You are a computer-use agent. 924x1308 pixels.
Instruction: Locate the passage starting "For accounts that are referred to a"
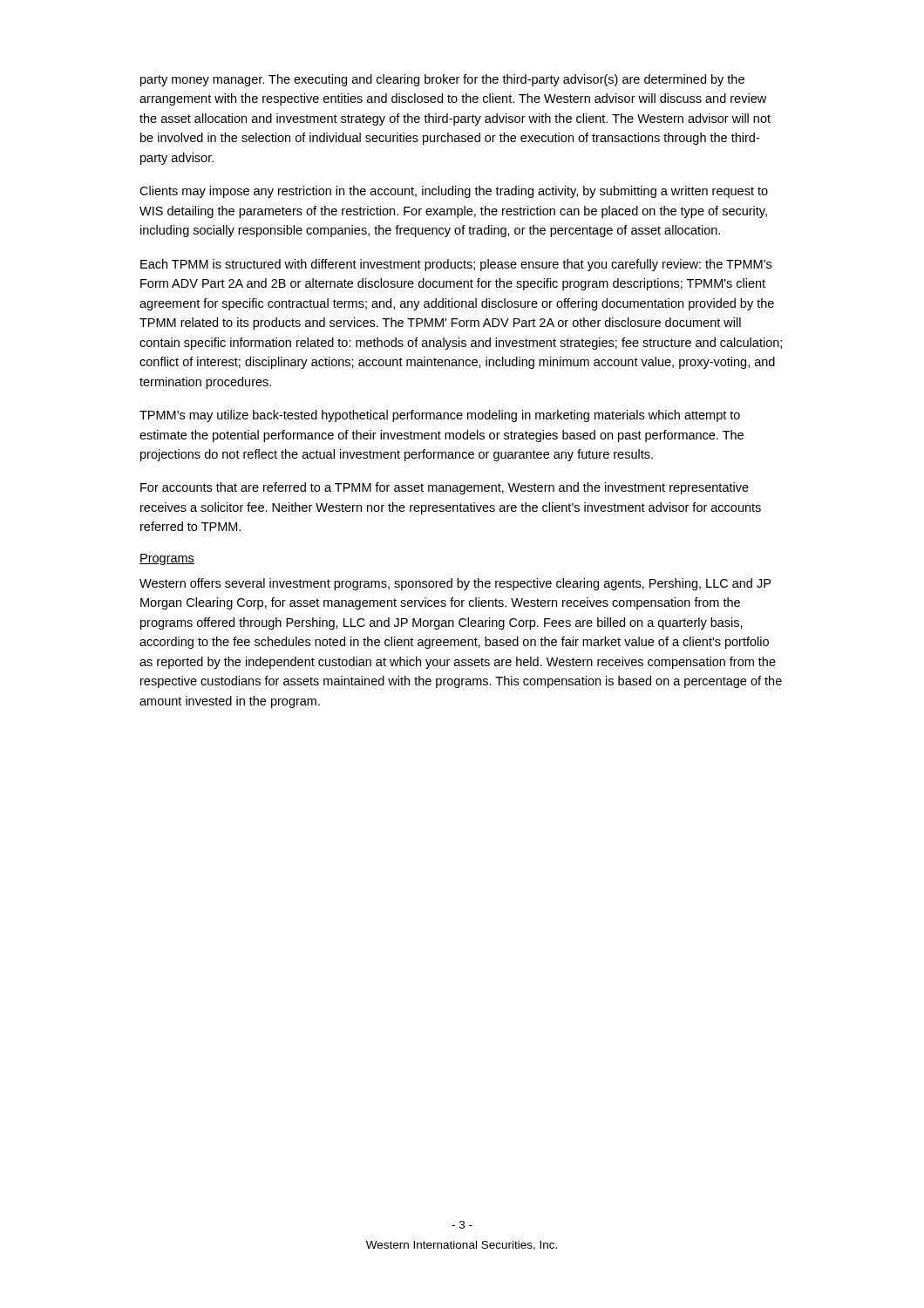pyautogui.click(x=450, y=507)
